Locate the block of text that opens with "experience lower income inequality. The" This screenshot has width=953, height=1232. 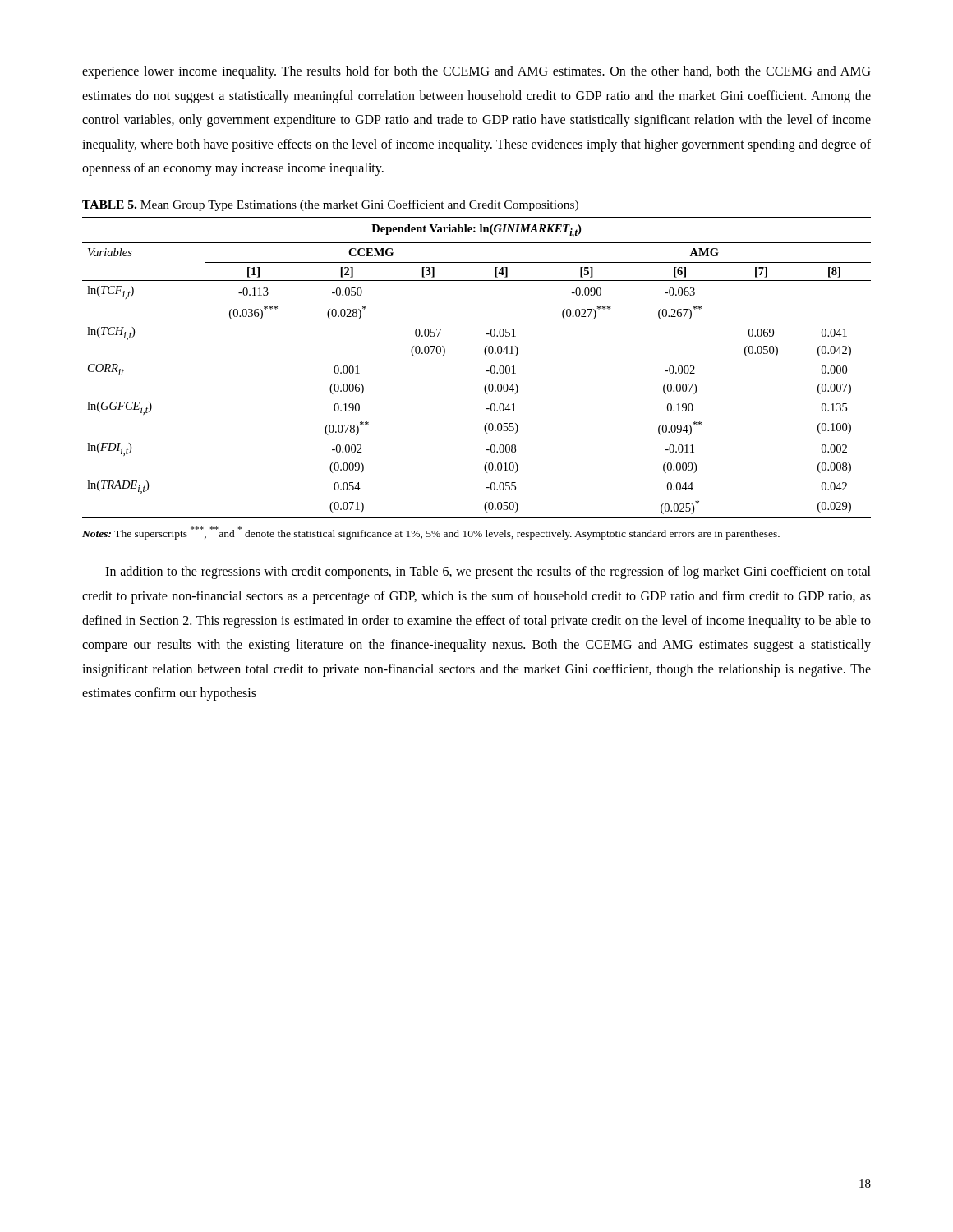[x=476, y=120]
